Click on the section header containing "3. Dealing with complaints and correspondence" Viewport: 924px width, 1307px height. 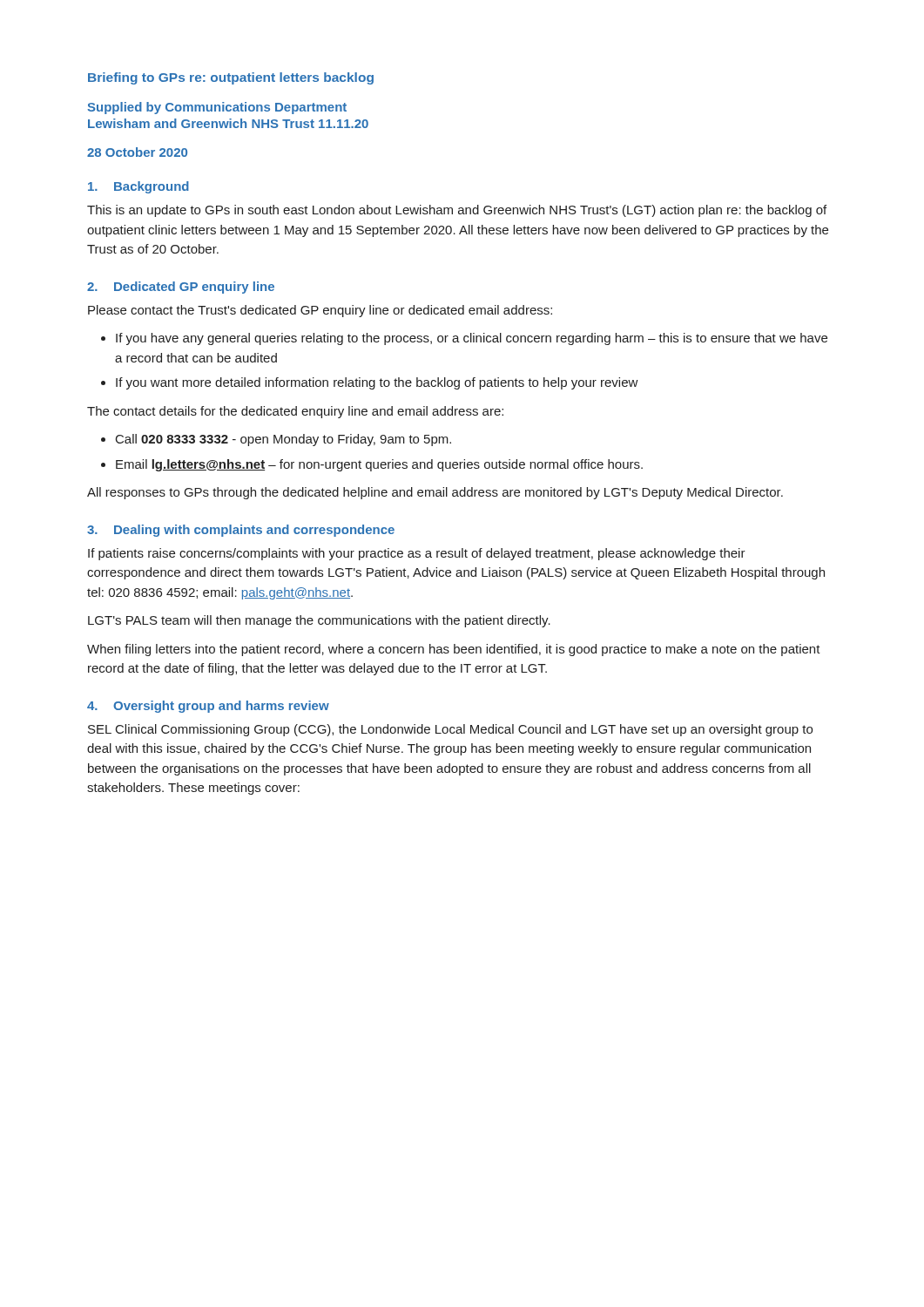click(x=241, y=531)
